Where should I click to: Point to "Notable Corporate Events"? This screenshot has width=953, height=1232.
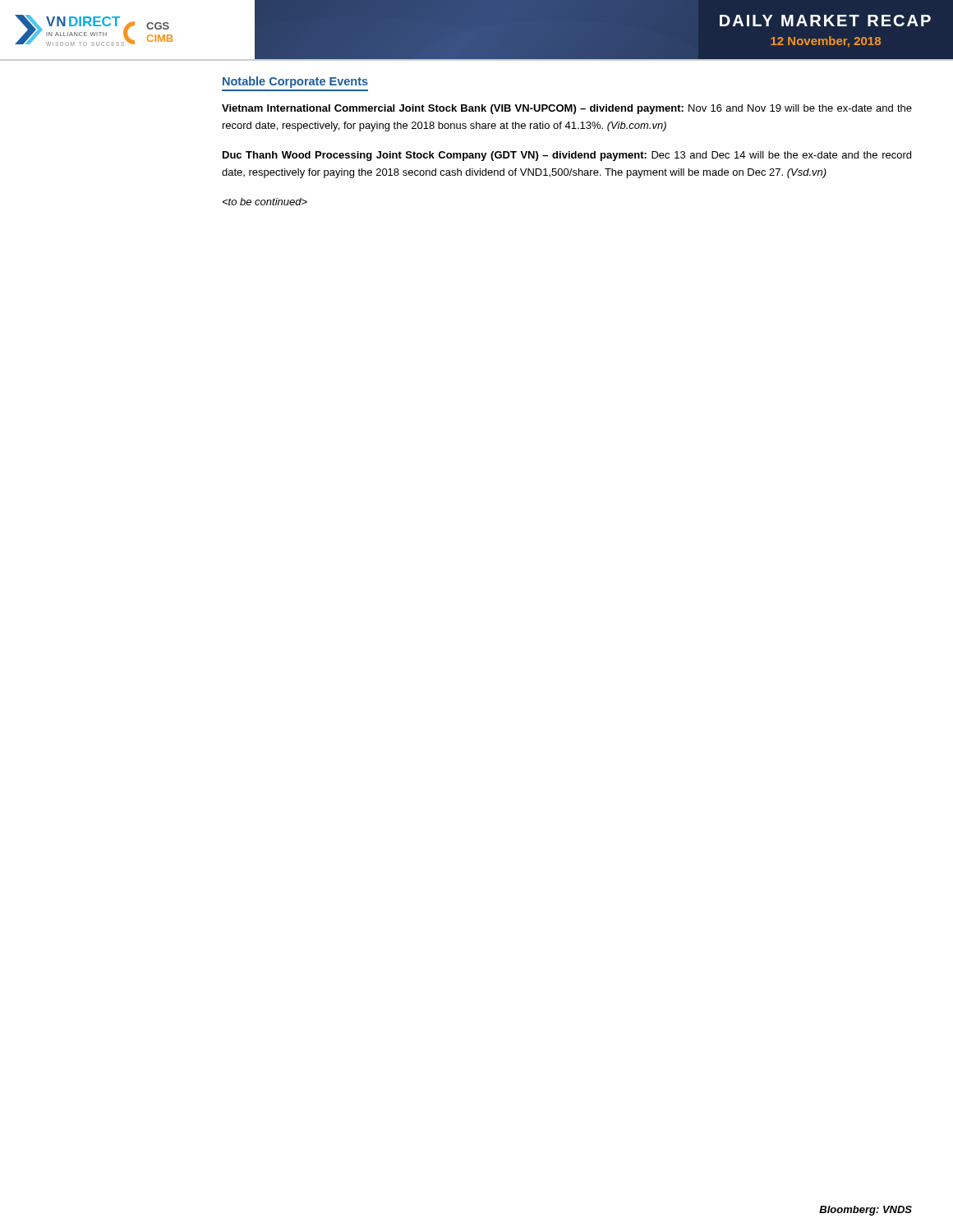click(x=295, y=82)
